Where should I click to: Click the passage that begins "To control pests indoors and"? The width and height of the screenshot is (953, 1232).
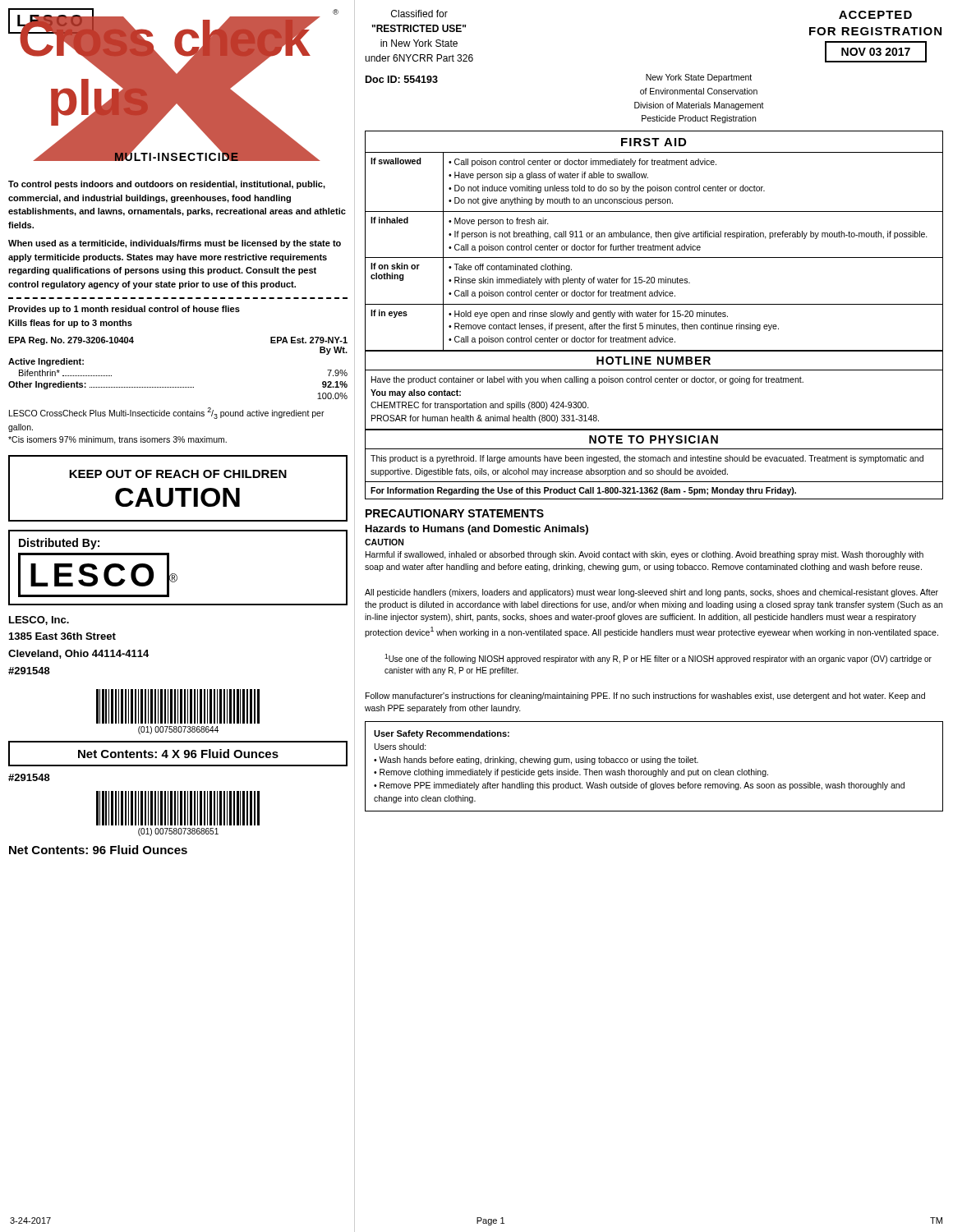tap(177, 204)
